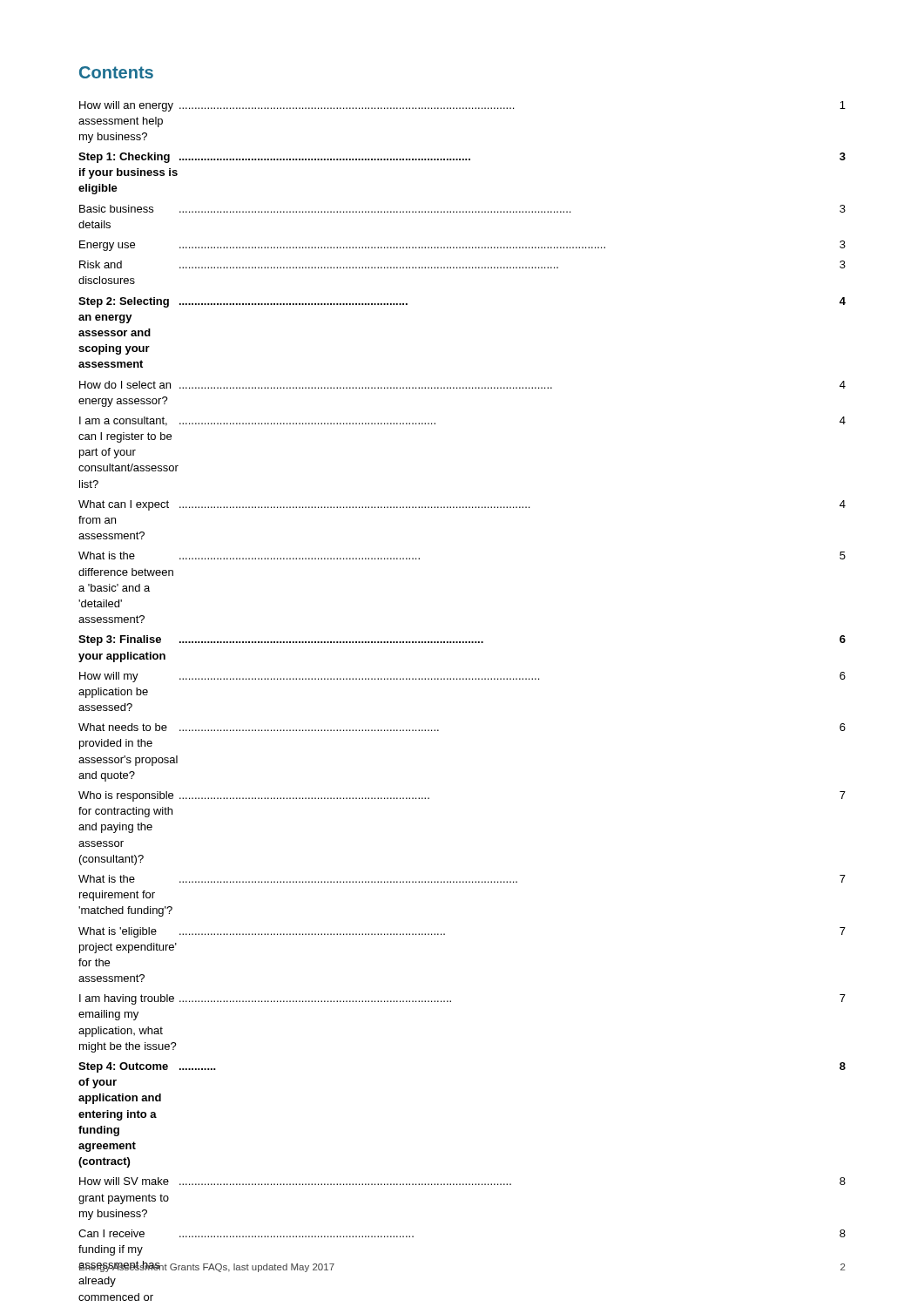
Task: Click the passage that begins "What is the difference between a"
Action: pos(109,555)
